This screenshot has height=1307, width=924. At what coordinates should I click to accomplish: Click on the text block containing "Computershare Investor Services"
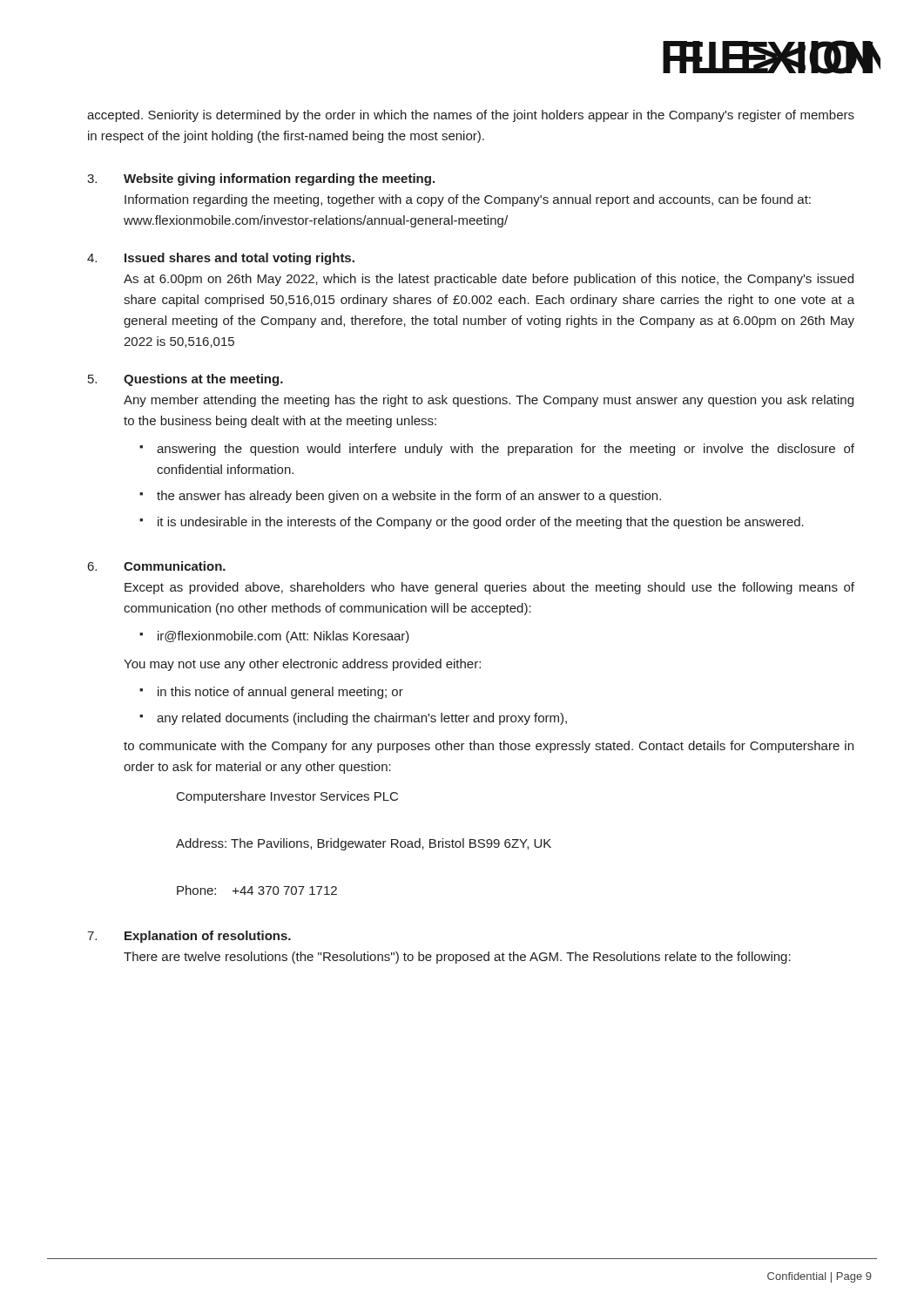(364, 843)
